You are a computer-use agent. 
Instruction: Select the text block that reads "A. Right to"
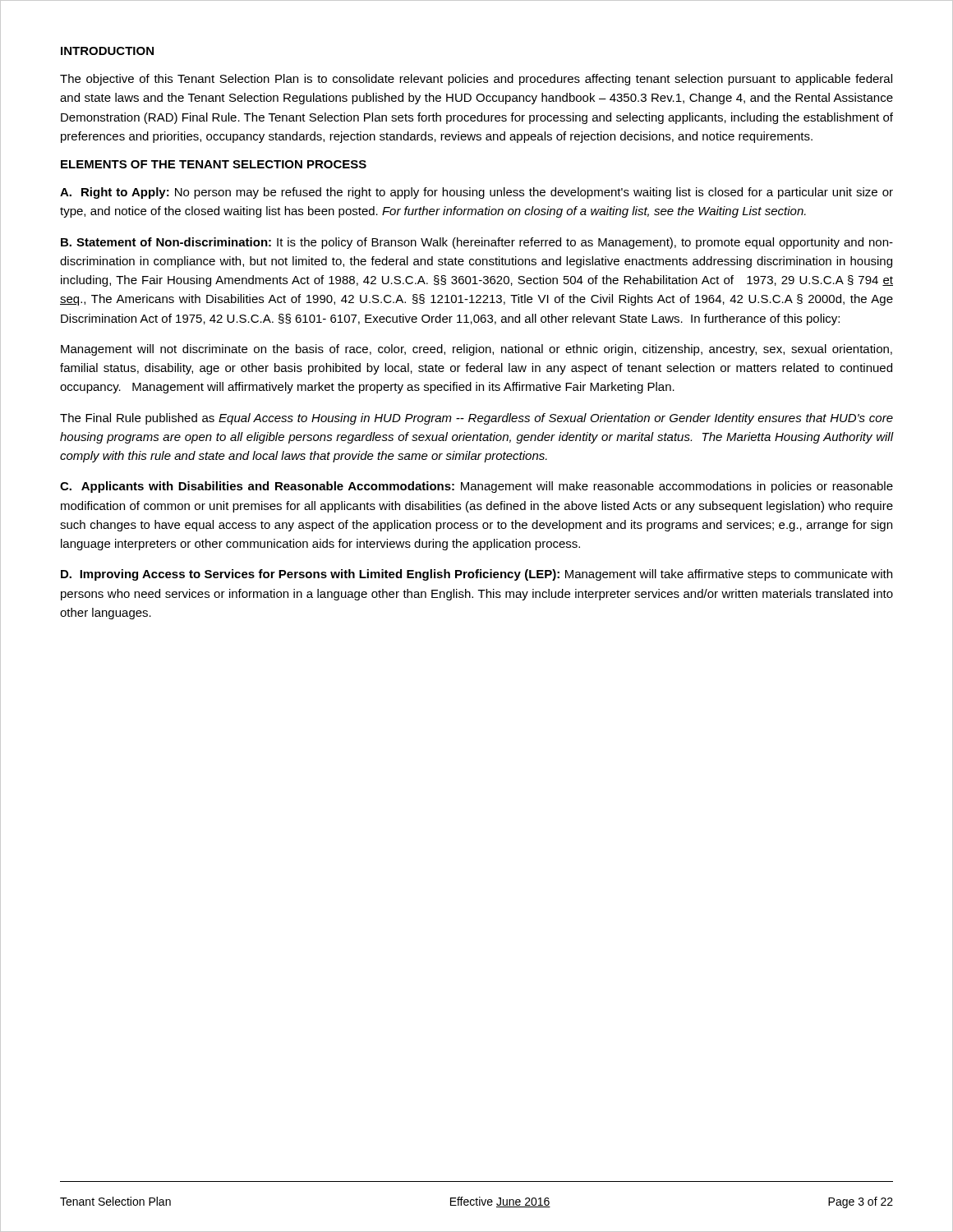[x=476, y=201]
